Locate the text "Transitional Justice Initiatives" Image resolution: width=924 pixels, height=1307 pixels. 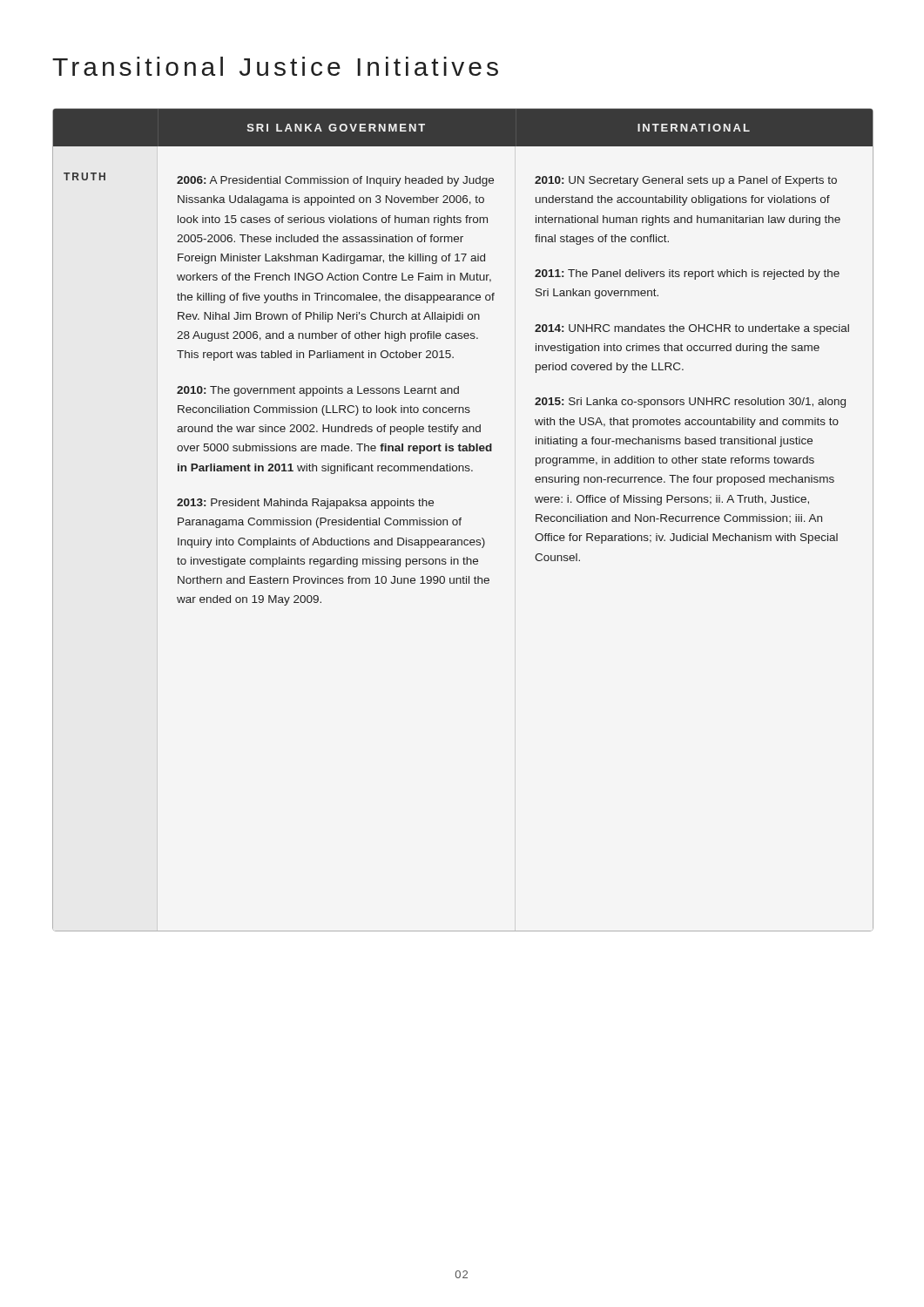pos(462,67)
